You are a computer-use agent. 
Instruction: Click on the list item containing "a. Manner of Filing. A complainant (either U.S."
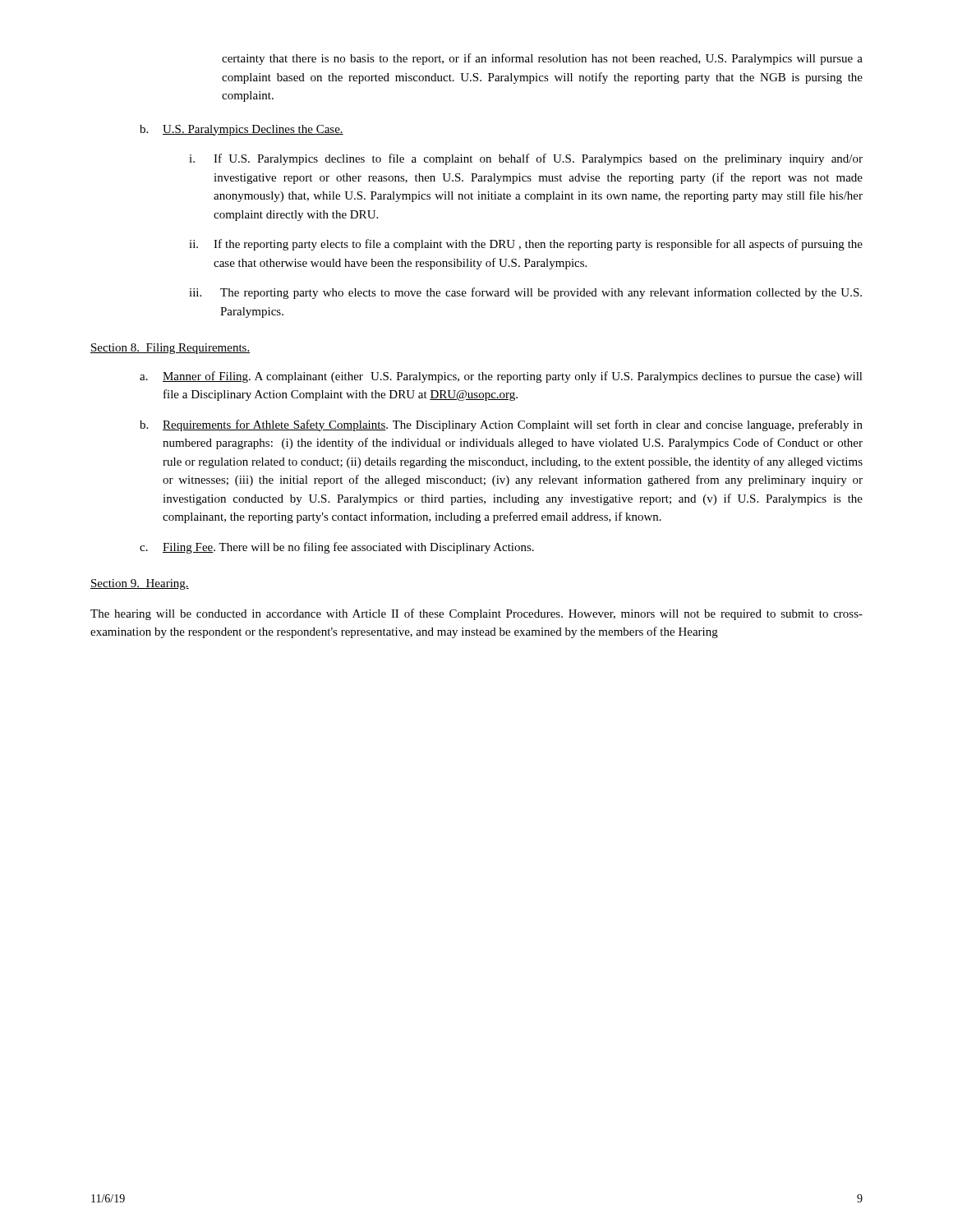(x=501, y=385)
